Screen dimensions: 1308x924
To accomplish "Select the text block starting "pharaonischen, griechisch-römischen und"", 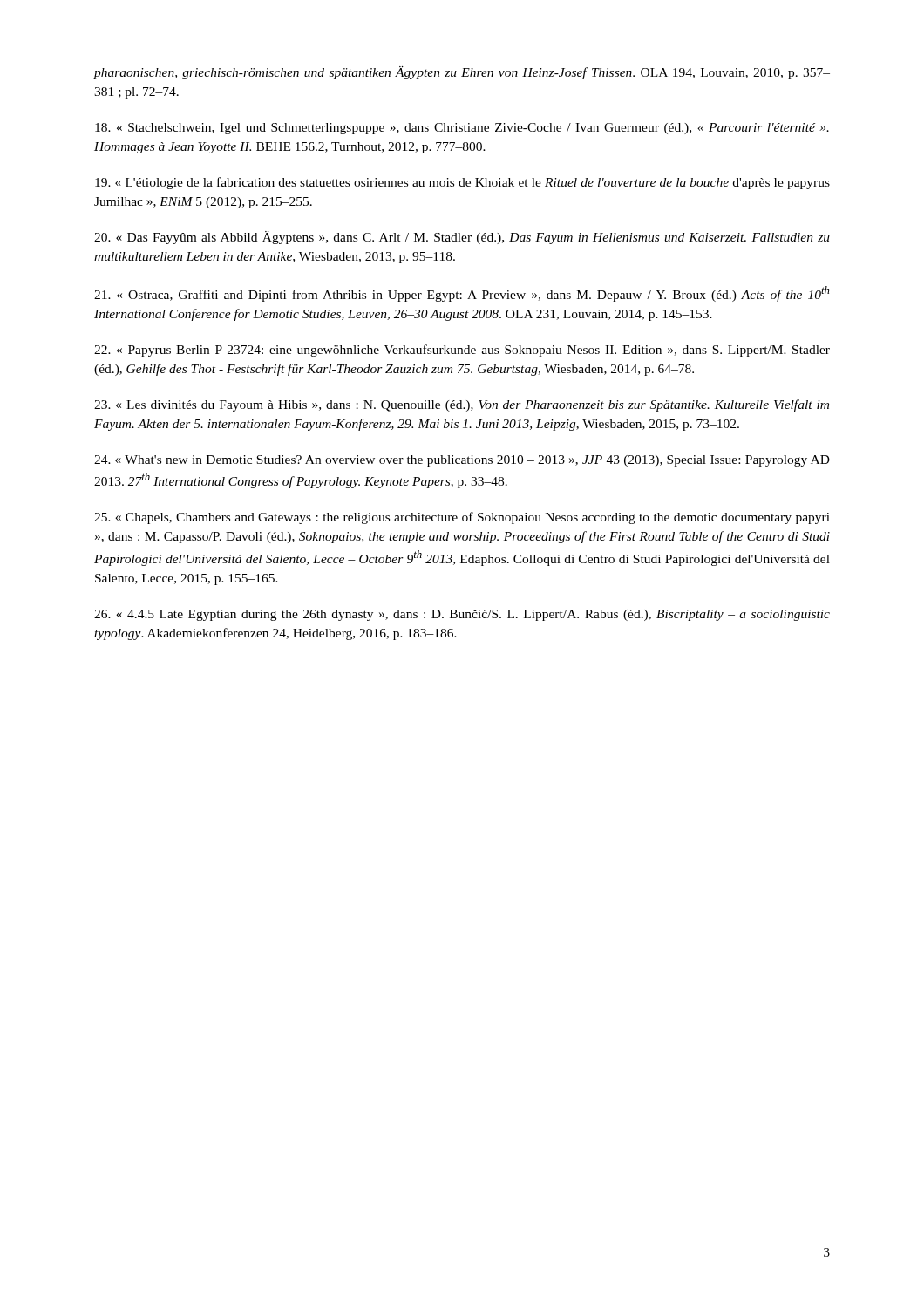I will (x=462, y=82).
